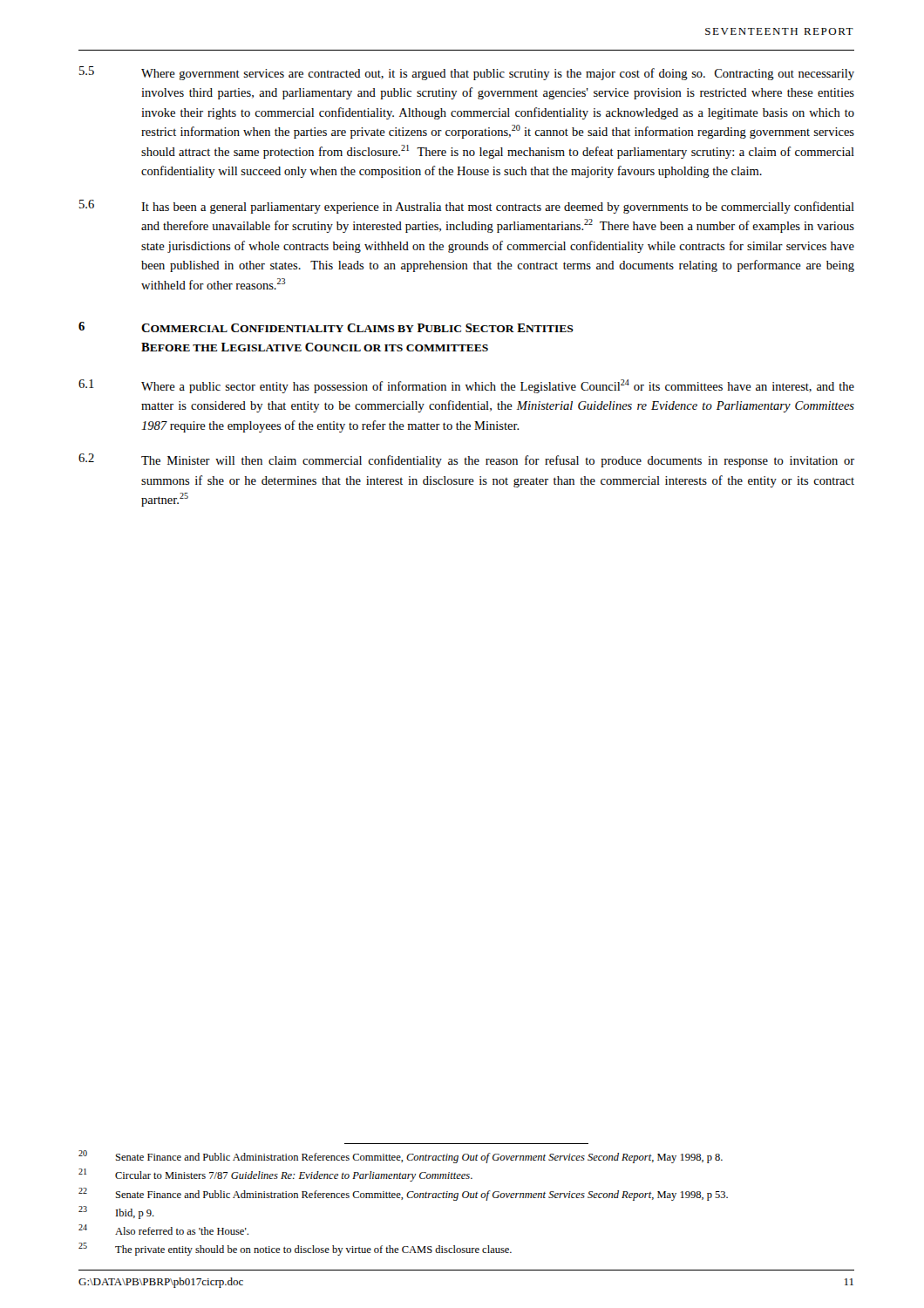Point to the text starting "2 The Minister will then"

point(466,480)
